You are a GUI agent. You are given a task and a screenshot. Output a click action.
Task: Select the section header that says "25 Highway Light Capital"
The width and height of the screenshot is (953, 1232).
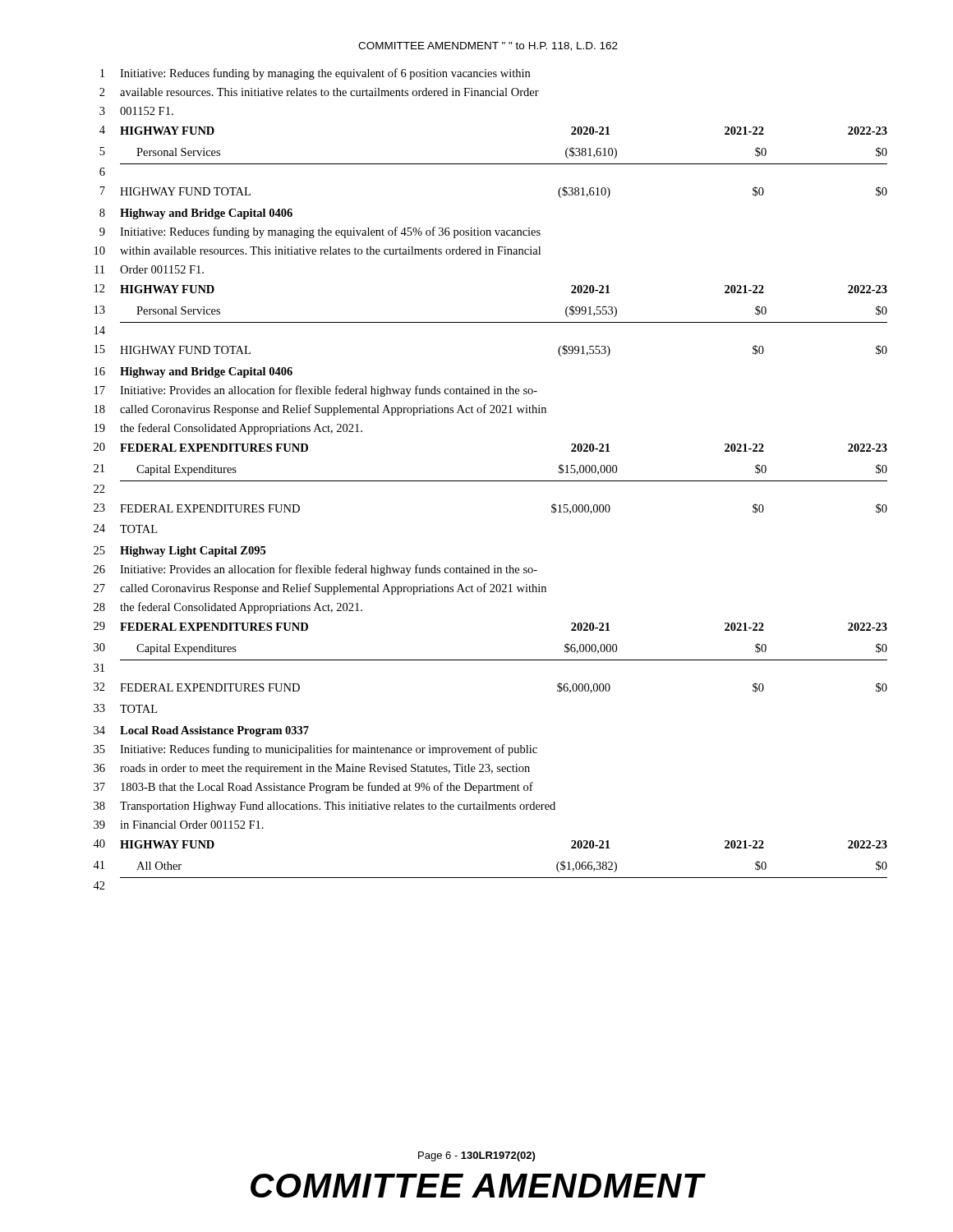tap(180, 552)
